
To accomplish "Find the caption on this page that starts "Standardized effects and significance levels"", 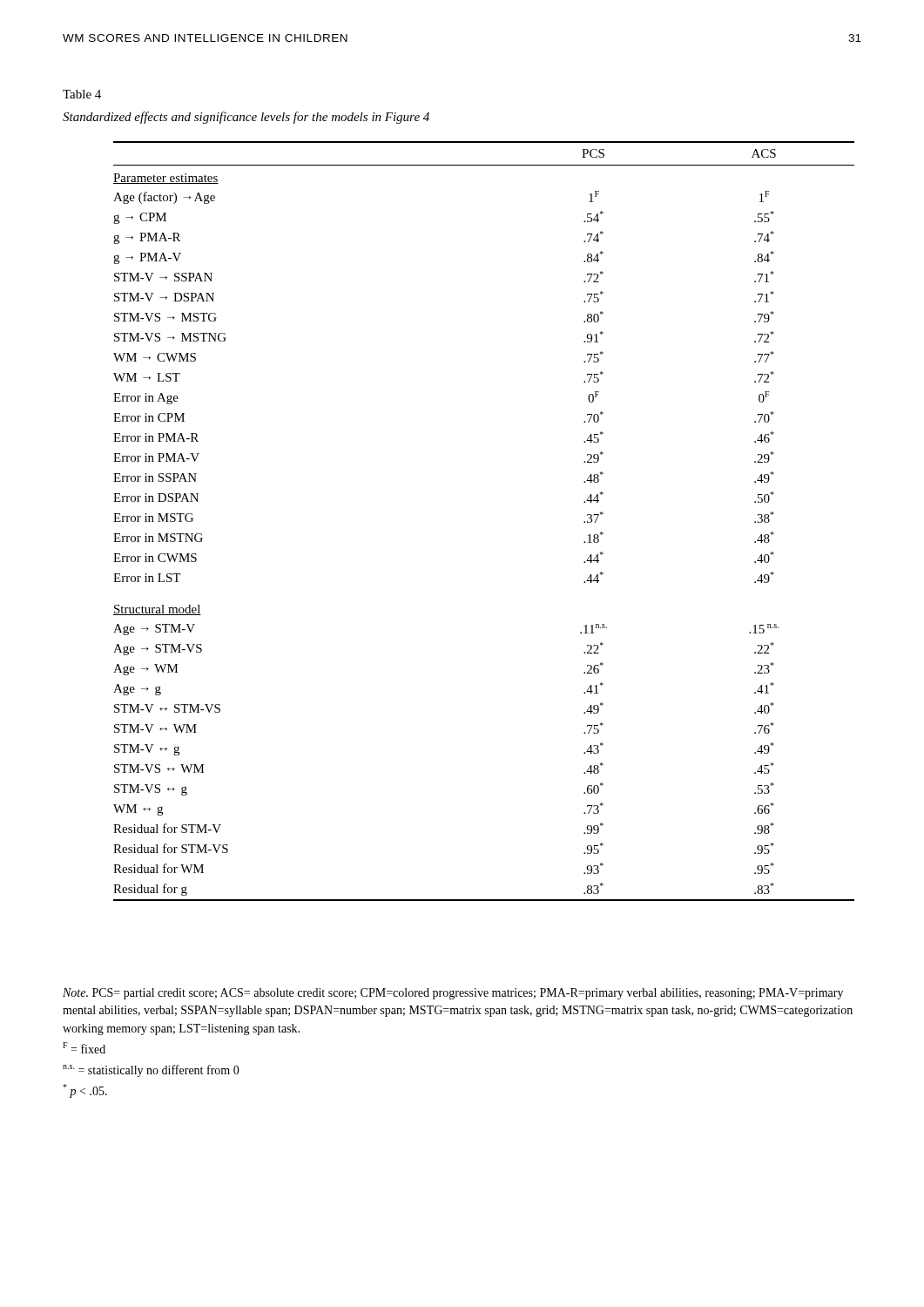I will tap(246, 117).
